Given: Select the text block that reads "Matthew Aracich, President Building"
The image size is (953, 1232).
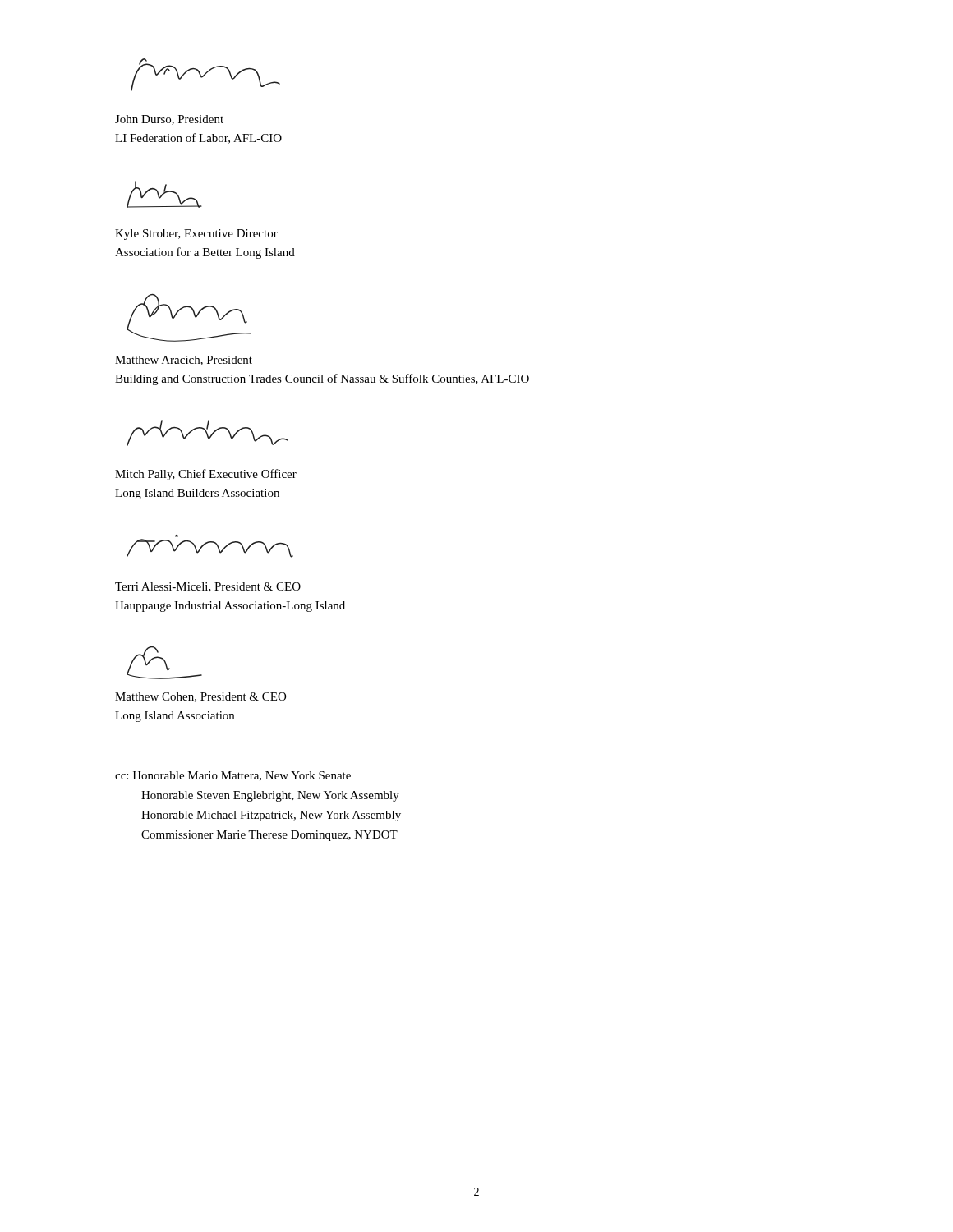Looking at the screenshot, I should (452, 369).
